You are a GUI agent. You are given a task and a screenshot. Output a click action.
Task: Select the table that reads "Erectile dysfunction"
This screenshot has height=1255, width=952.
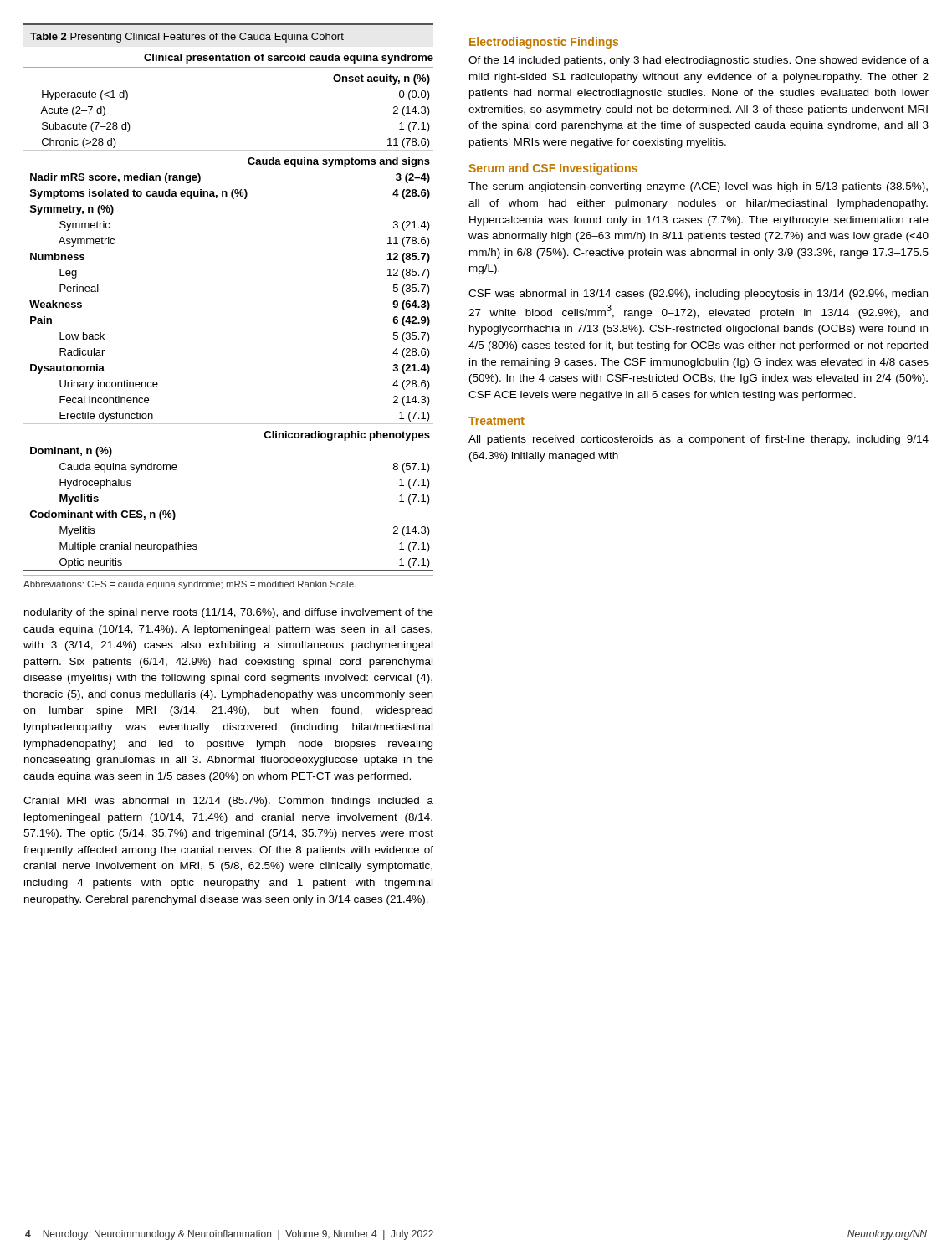[228, 309]
